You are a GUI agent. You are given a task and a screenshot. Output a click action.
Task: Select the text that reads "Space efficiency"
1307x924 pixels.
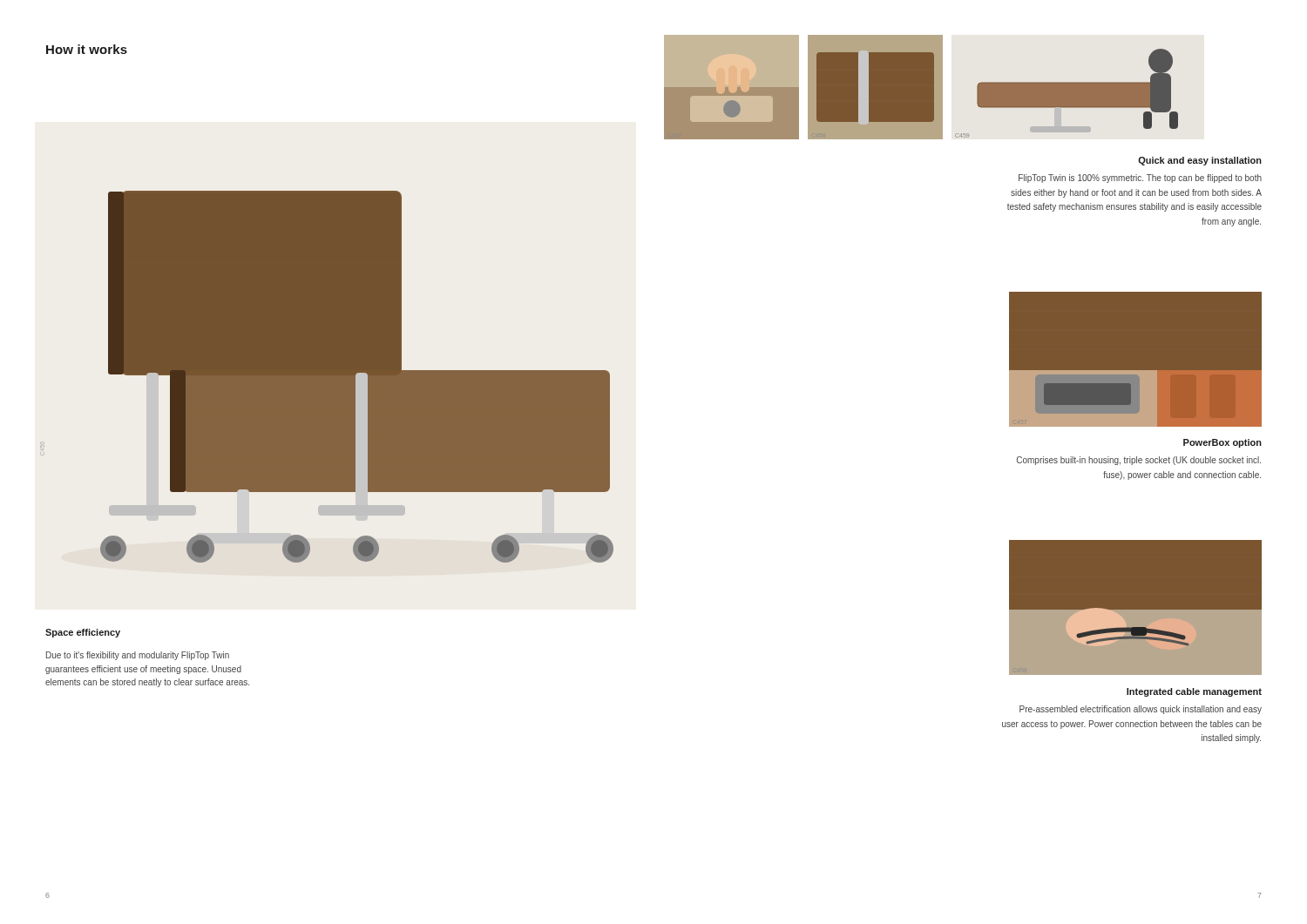[x=83, y=632]
